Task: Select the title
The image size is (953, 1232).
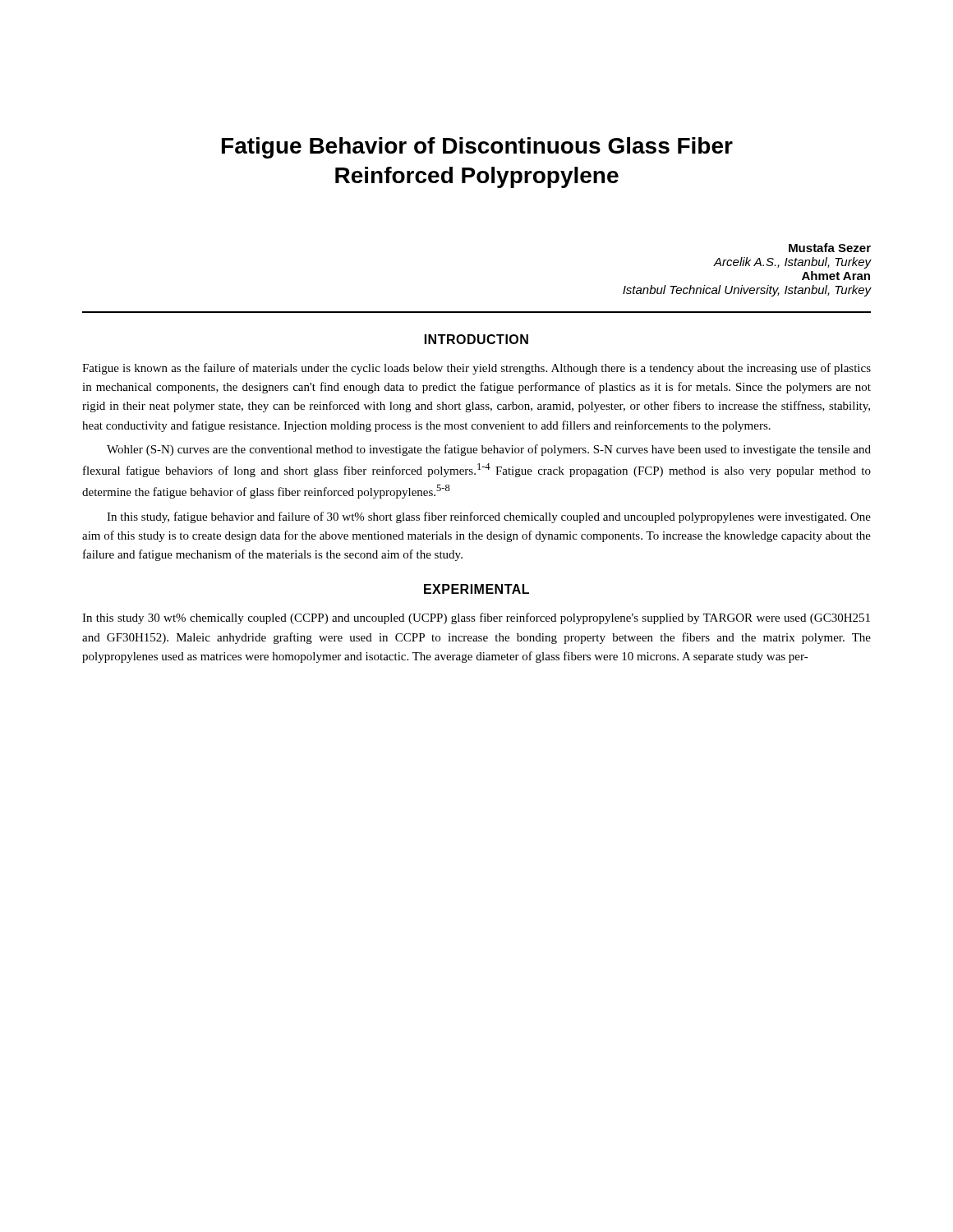Action: point(476,161)
